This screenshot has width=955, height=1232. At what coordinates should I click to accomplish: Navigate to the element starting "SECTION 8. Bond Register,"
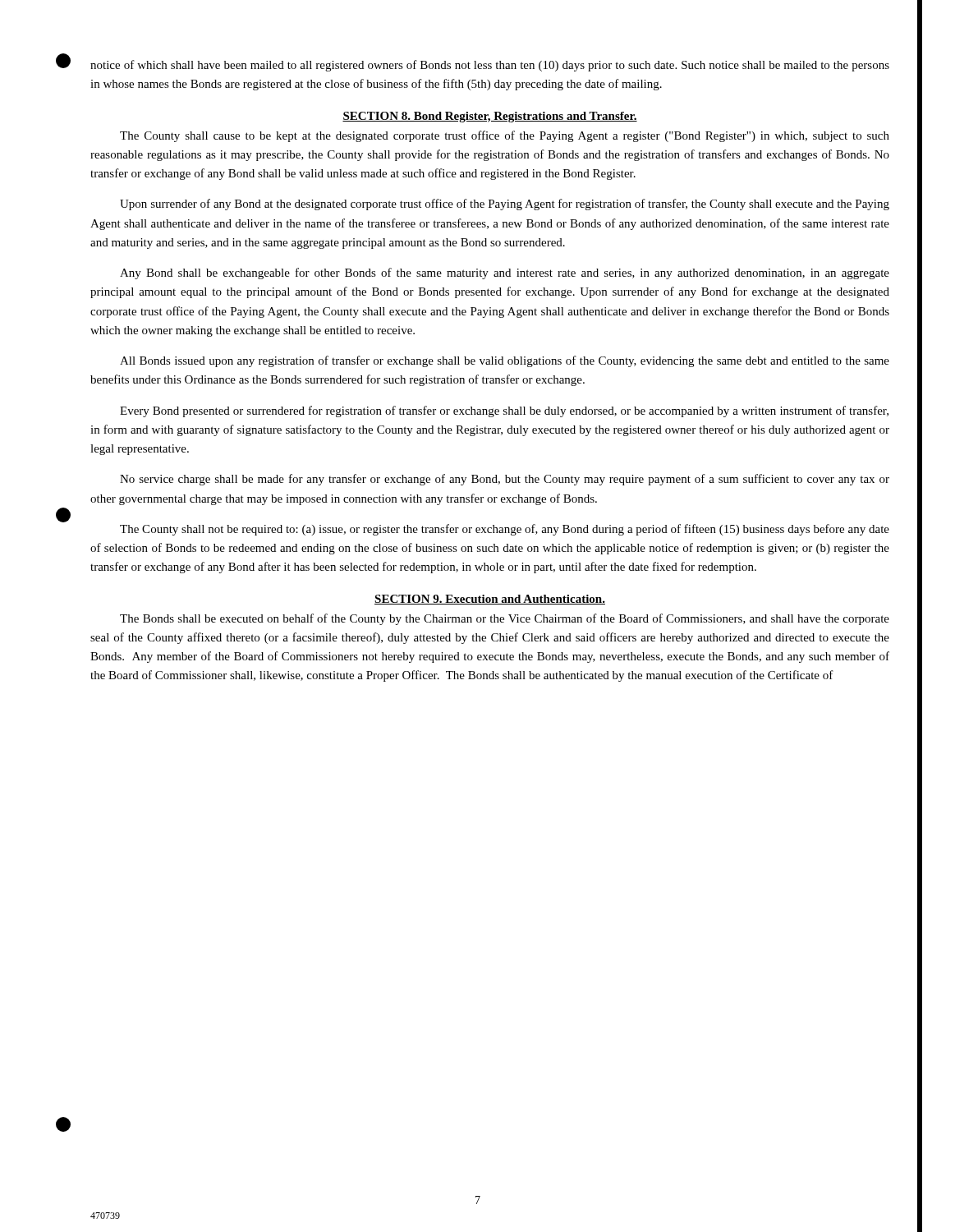pyautogui.click(x=490, y=116)
